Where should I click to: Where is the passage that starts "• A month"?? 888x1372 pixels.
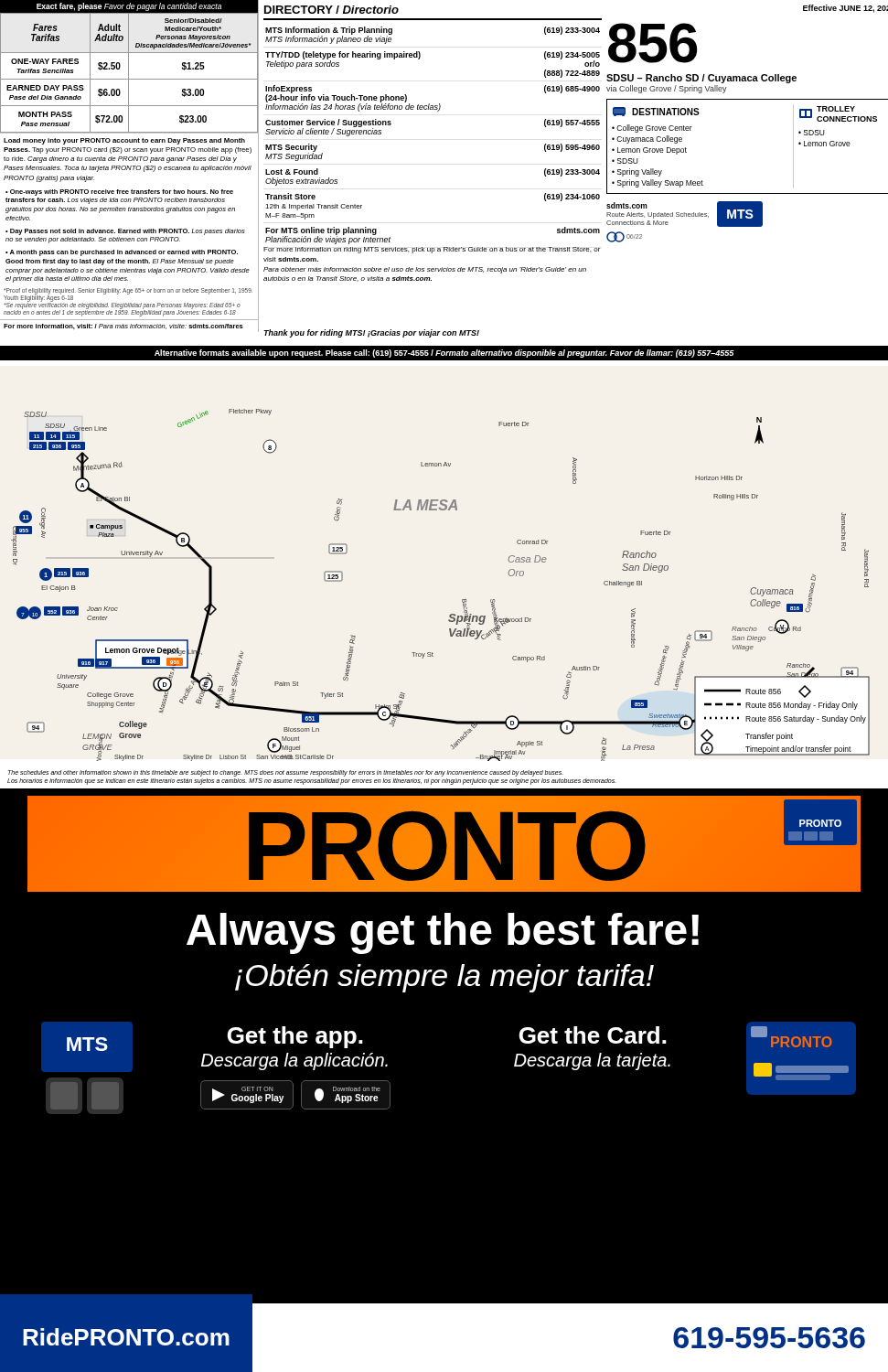click(x=127, y=265)
